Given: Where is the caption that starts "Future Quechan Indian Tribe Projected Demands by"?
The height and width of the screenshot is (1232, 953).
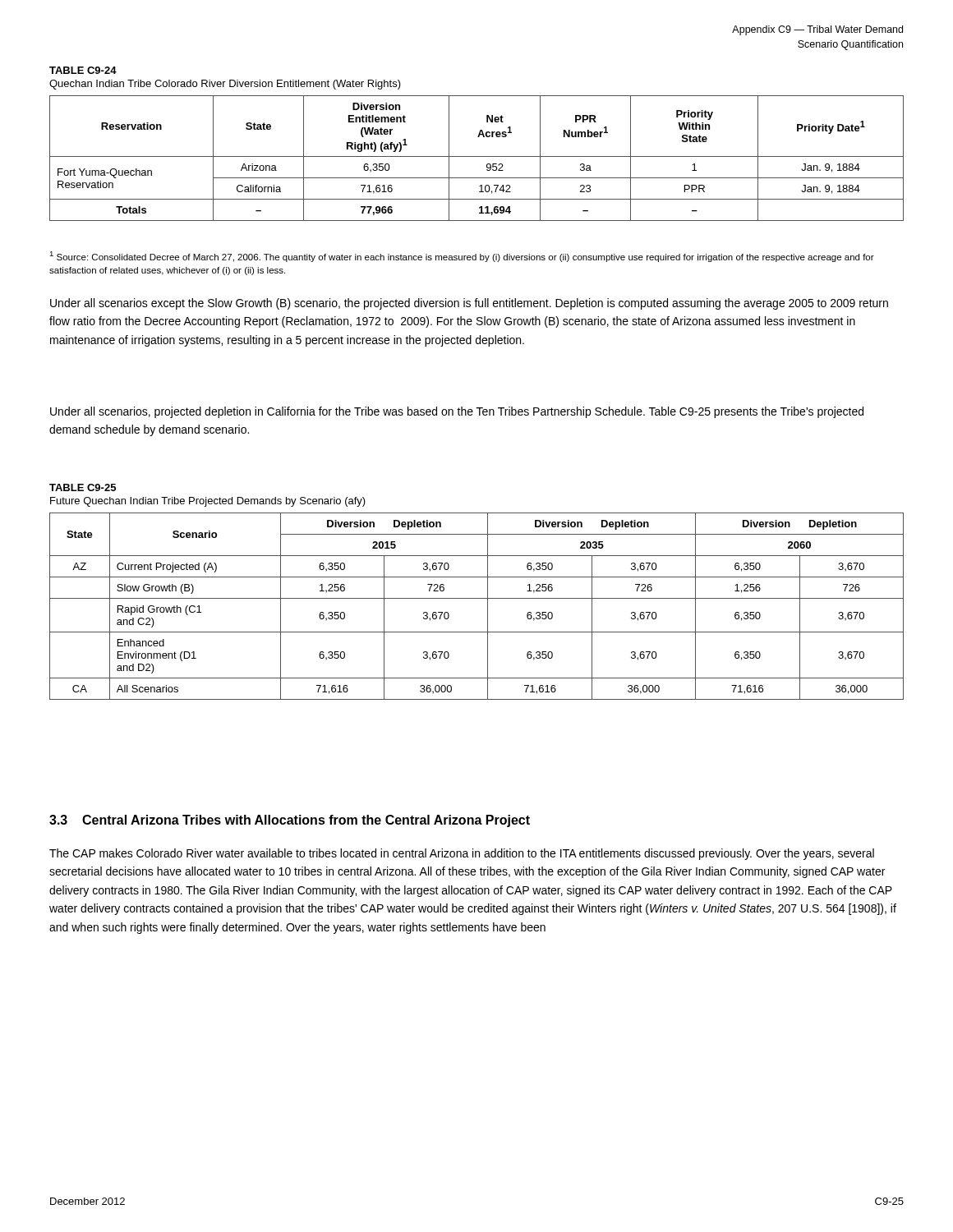Looking at the screenshot, I should [208, 501].
